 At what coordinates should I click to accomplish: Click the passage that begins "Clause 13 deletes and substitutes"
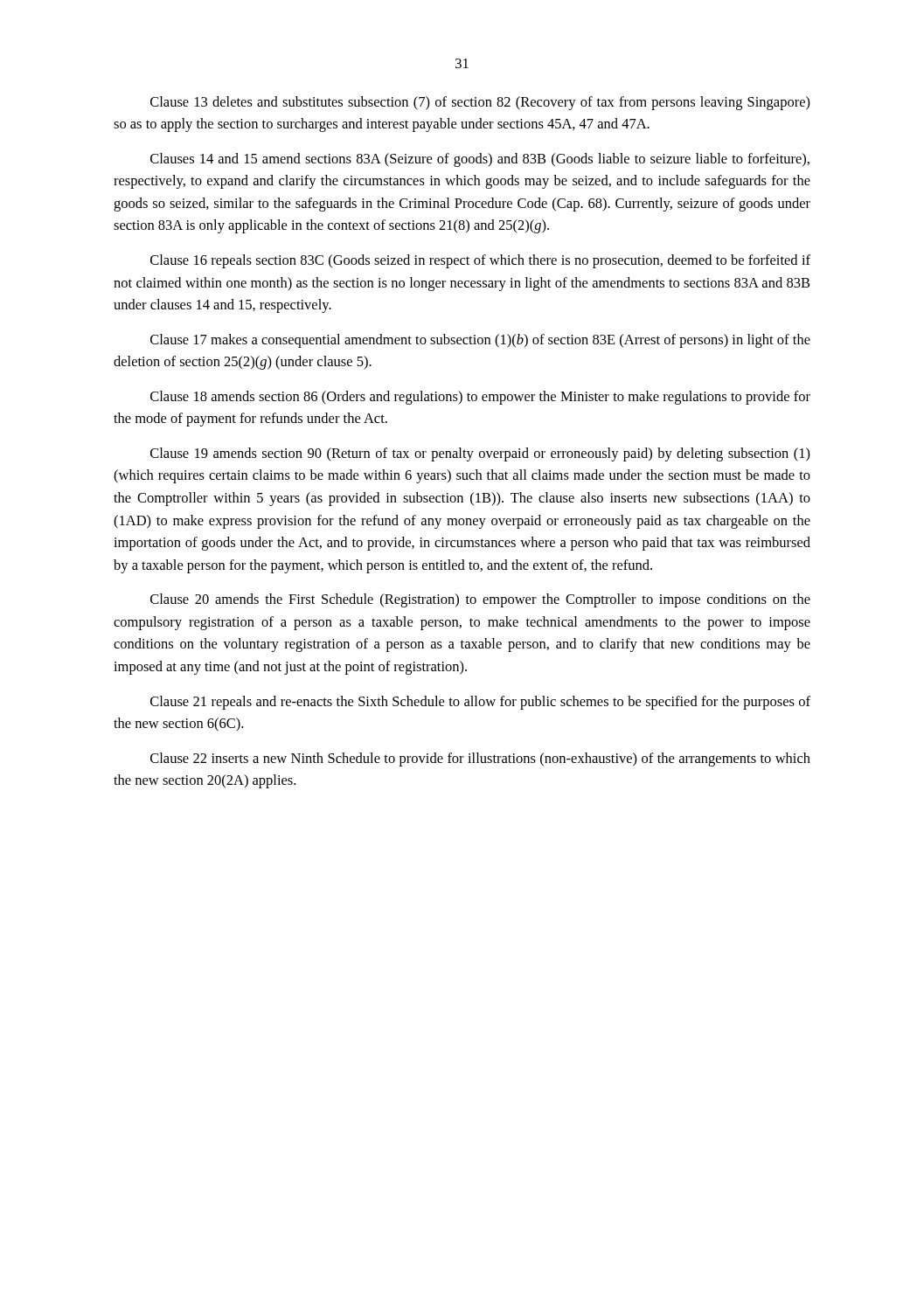(x=462, y=113)
